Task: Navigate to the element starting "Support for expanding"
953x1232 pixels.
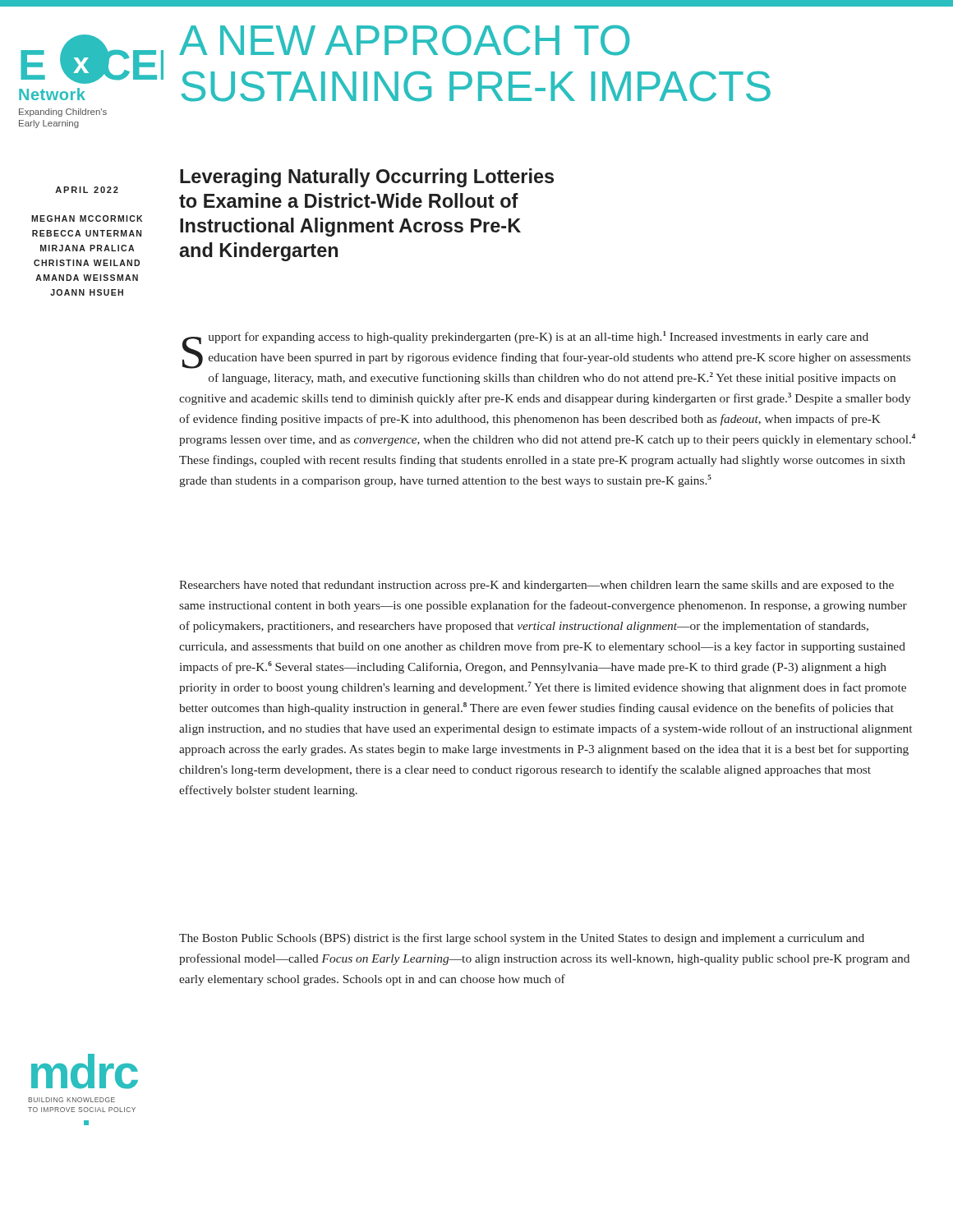Action: pyautogui.click(x=548, y=409)
